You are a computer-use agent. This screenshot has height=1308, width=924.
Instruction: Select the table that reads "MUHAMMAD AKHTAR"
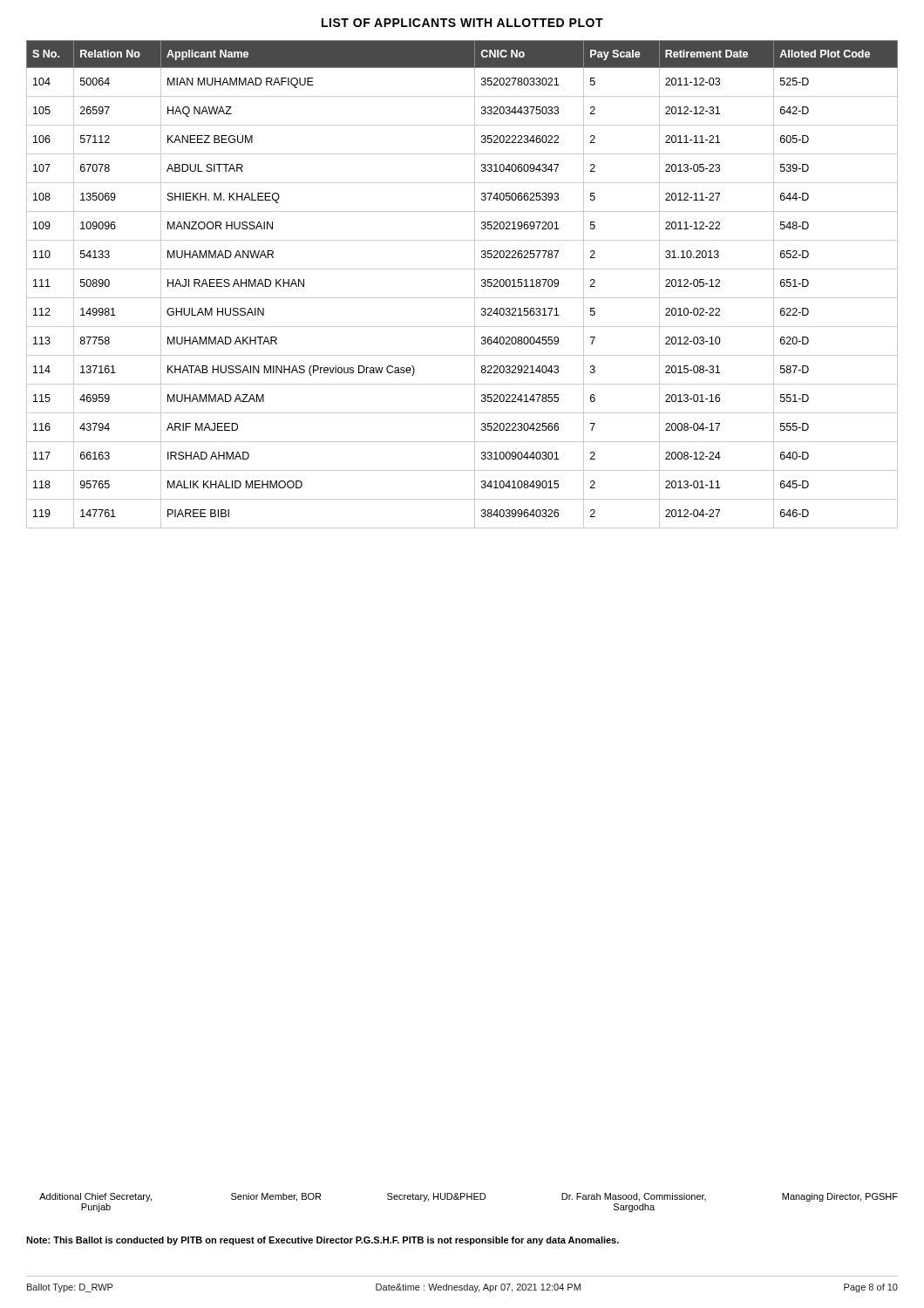462,284
